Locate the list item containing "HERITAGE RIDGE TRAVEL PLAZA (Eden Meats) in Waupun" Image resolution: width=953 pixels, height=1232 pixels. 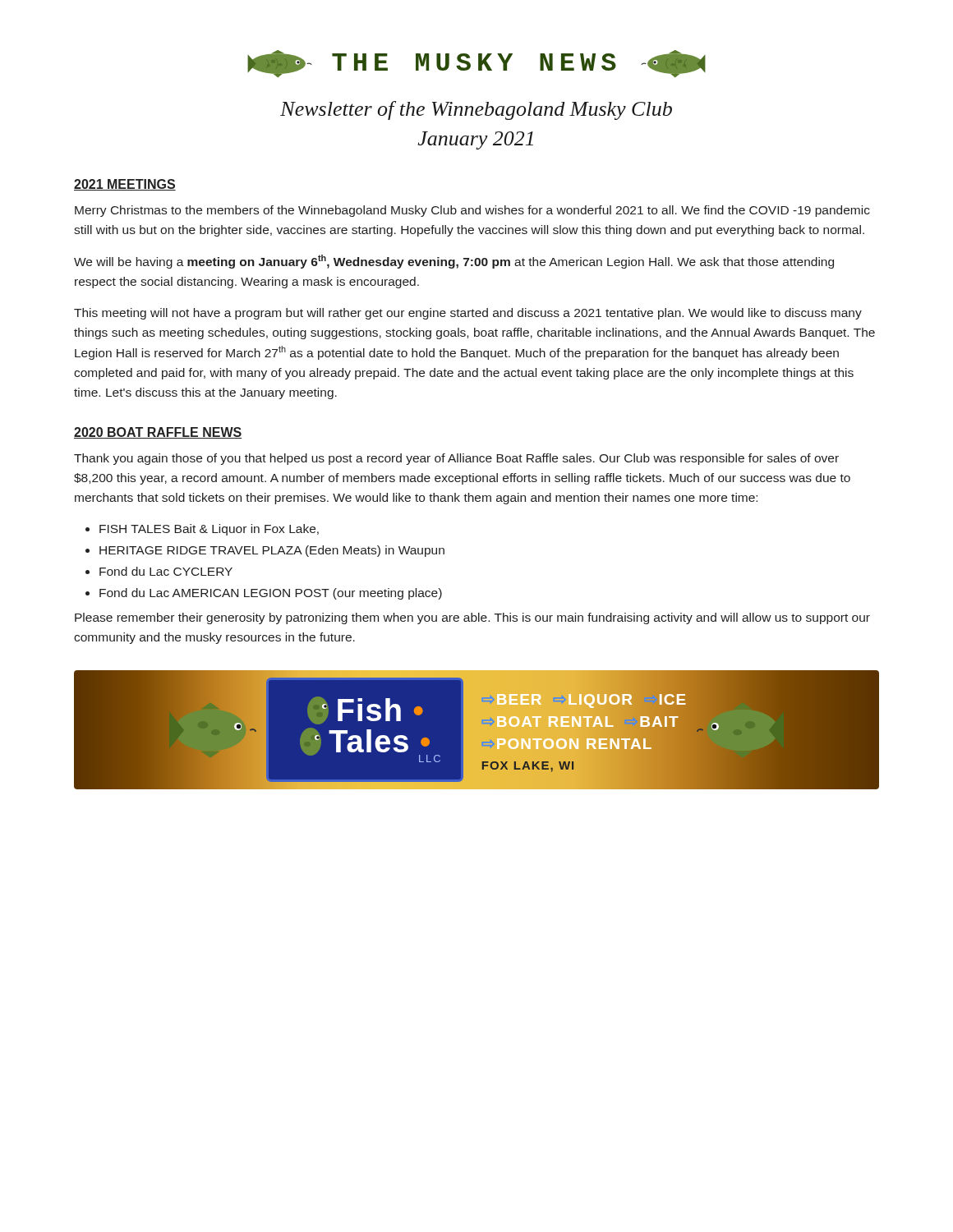point(272,550)
